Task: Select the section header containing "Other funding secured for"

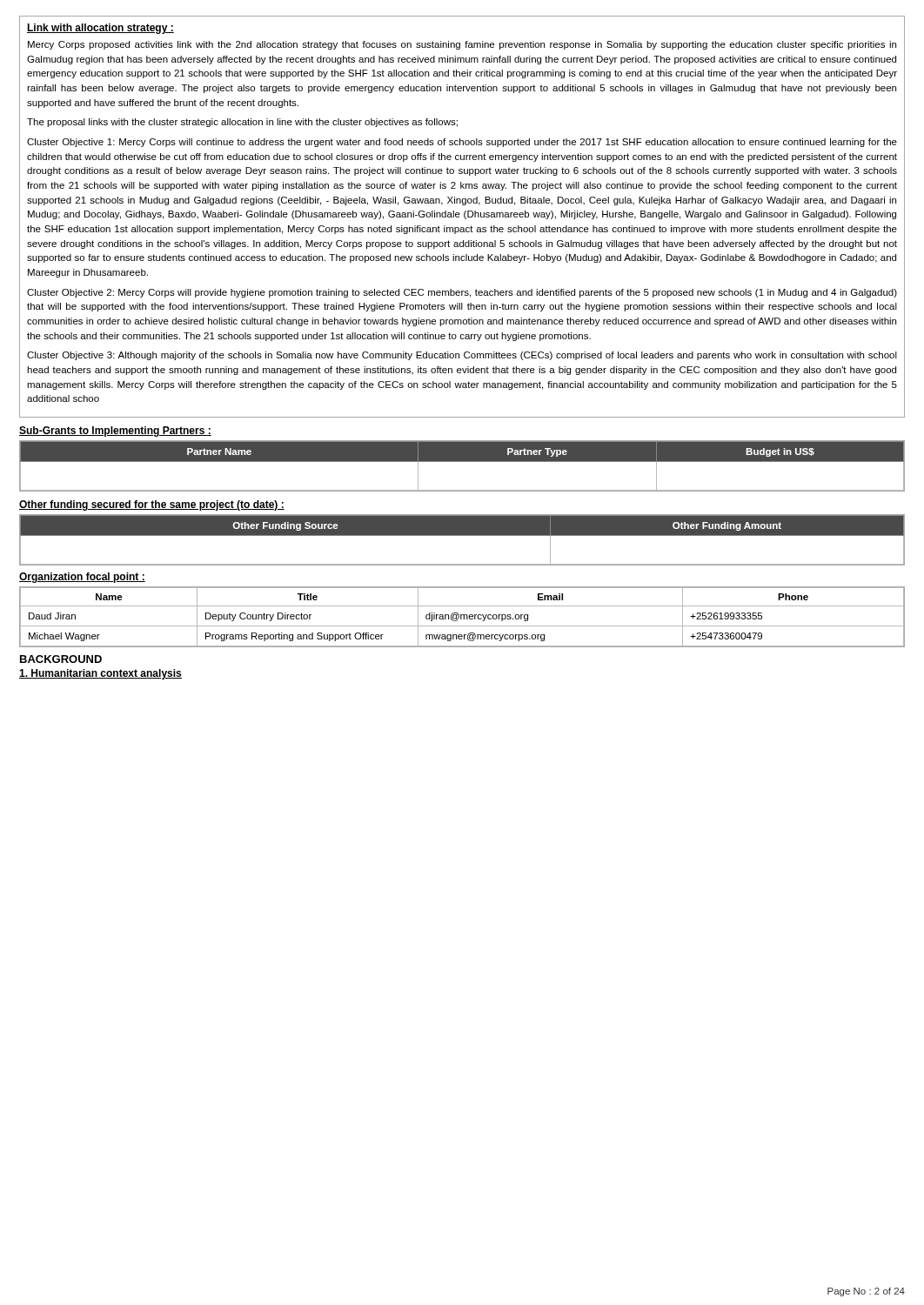Action: [x=152, y=505]
